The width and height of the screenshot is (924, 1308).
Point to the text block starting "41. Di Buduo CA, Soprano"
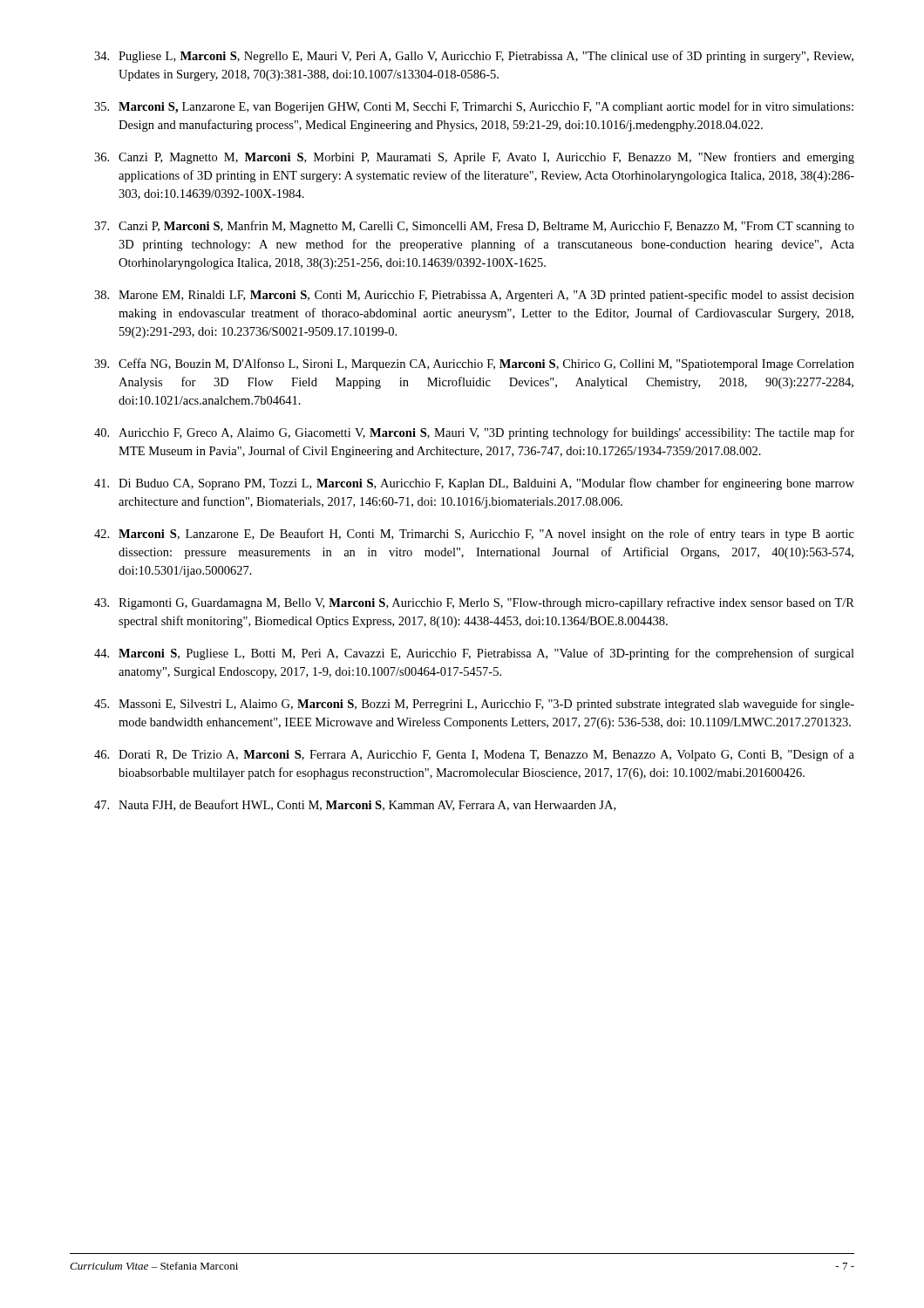pos(462,493)
